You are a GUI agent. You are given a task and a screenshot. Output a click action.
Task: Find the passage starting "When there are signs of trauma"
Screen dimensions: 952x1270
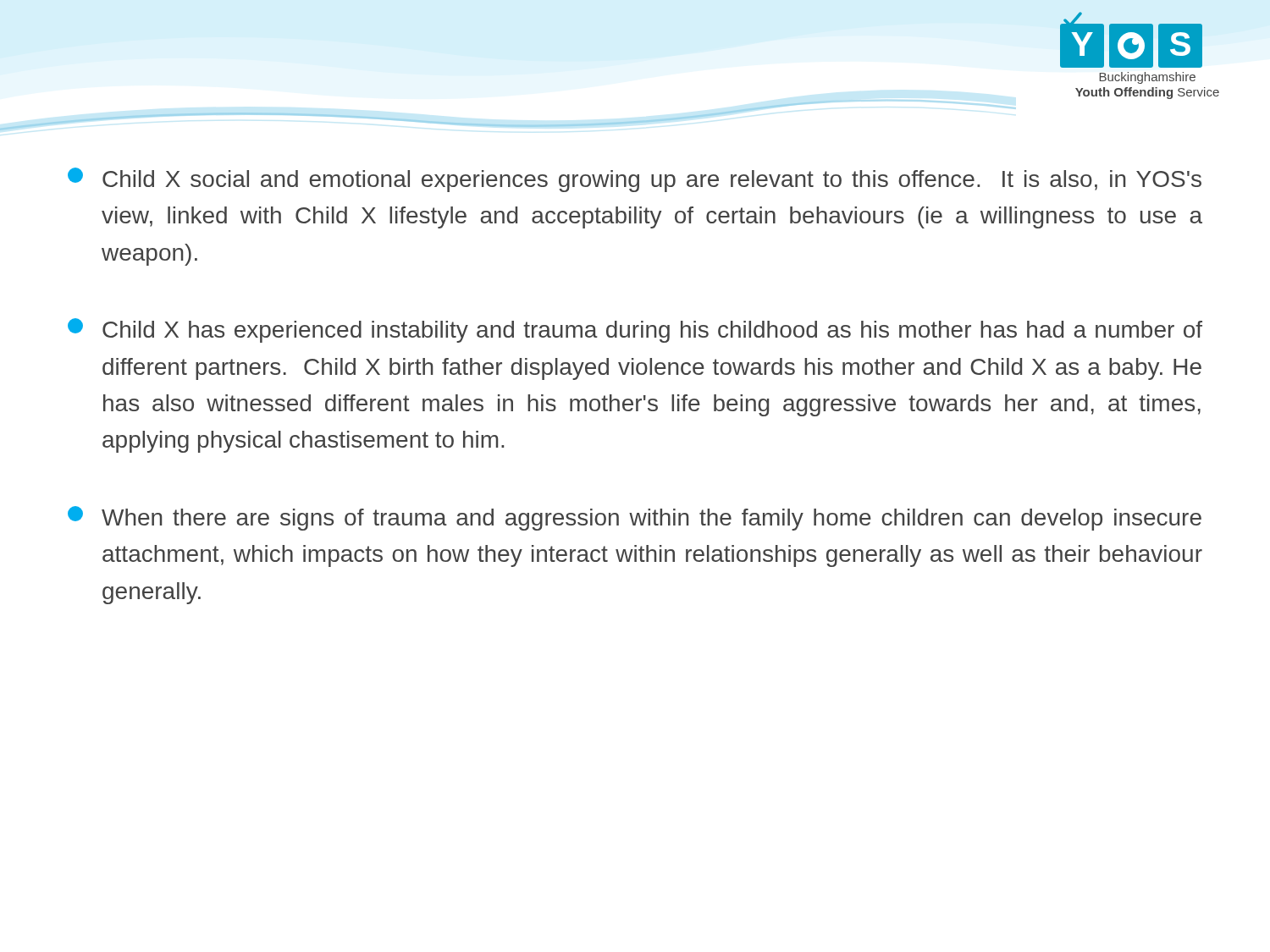pos(635,554)
